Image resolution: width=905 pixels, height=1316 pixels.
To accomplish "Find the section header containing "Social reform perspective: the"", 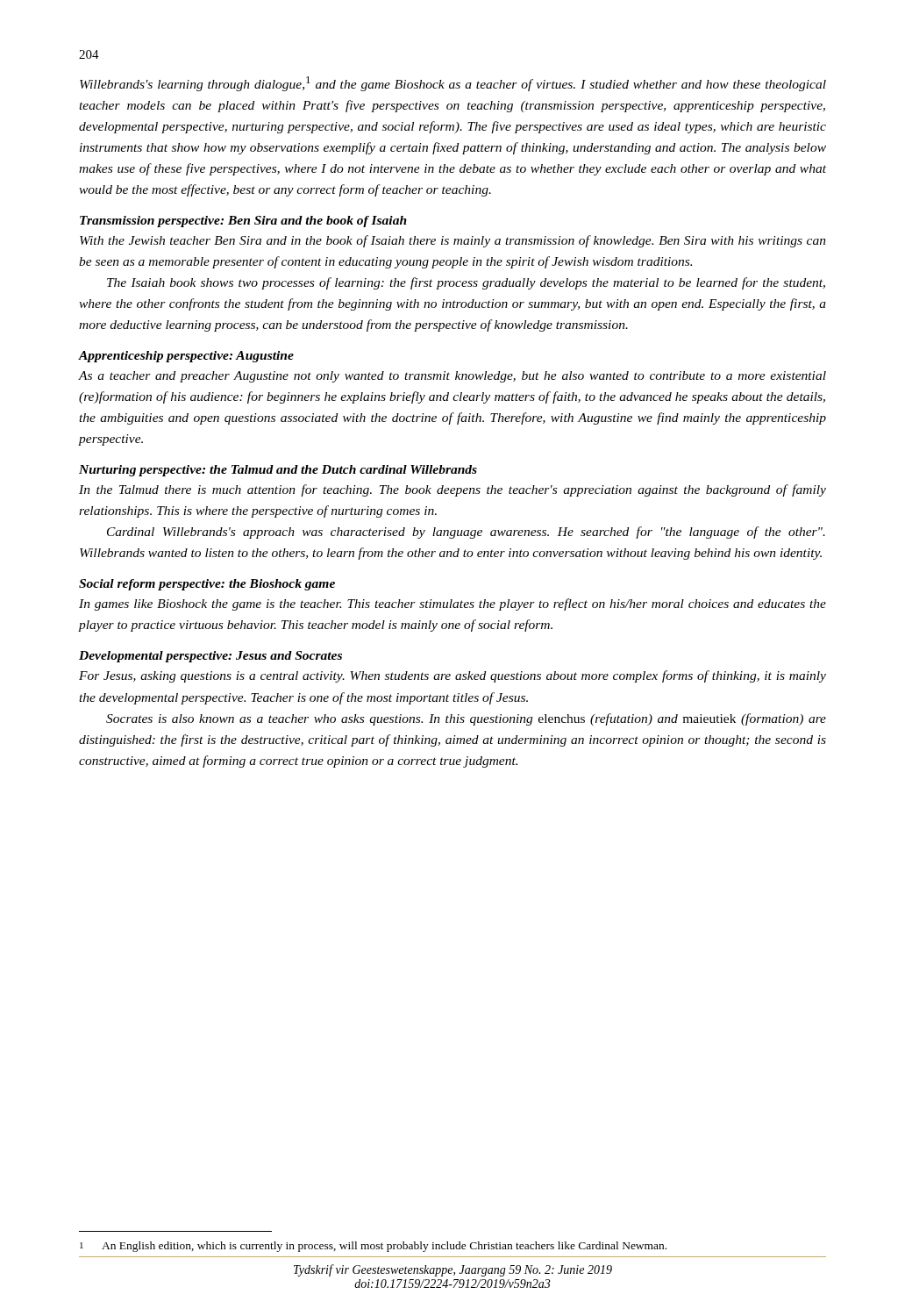I will coord(207,583).
